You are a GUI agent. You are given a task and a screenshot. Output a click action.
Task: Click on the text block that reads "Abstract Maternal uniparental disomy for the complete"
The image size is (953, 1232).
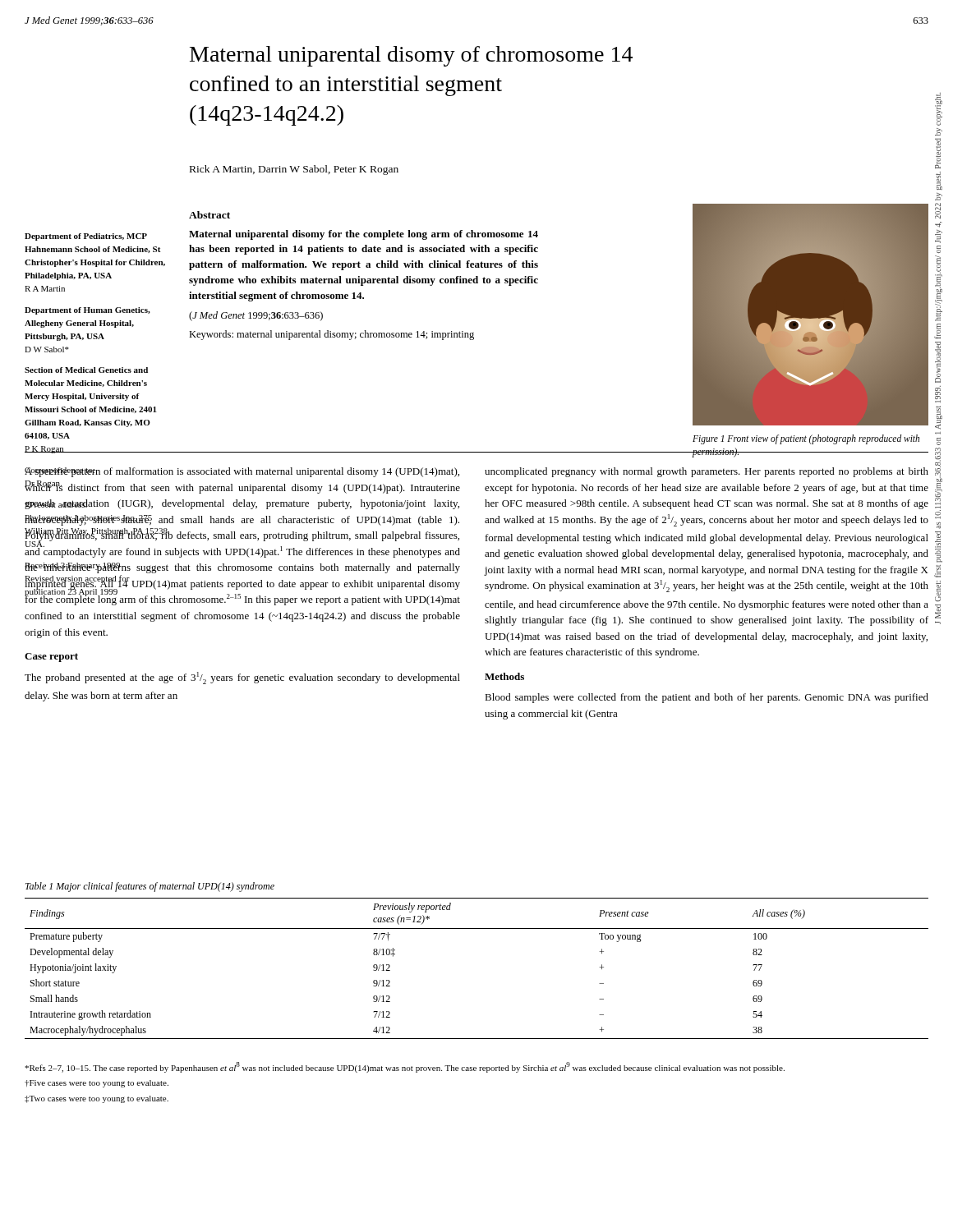click(x=364, y=274)
